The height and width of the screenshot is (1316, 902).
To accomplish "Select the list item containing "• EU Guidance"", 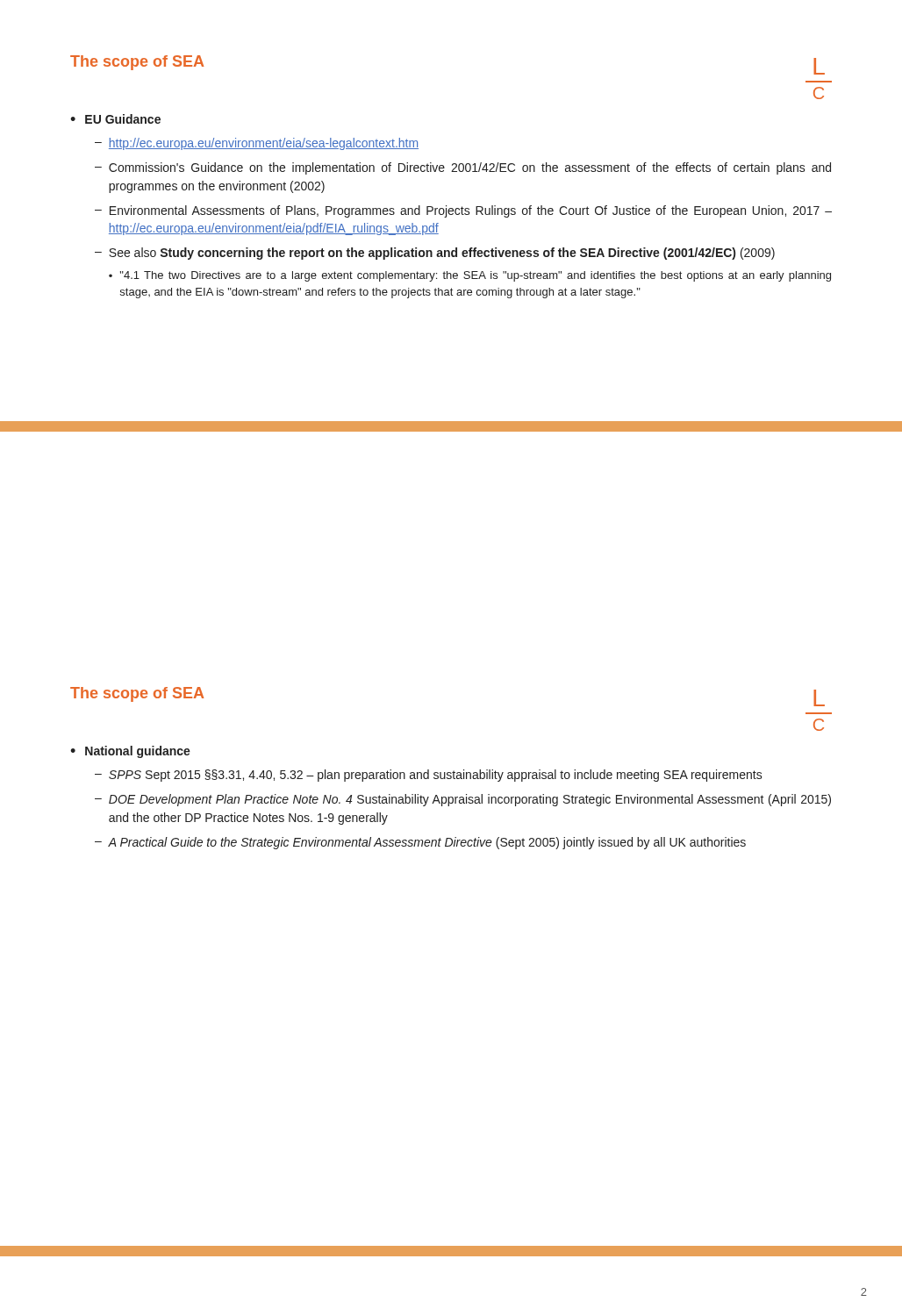I will pos(116,121).
